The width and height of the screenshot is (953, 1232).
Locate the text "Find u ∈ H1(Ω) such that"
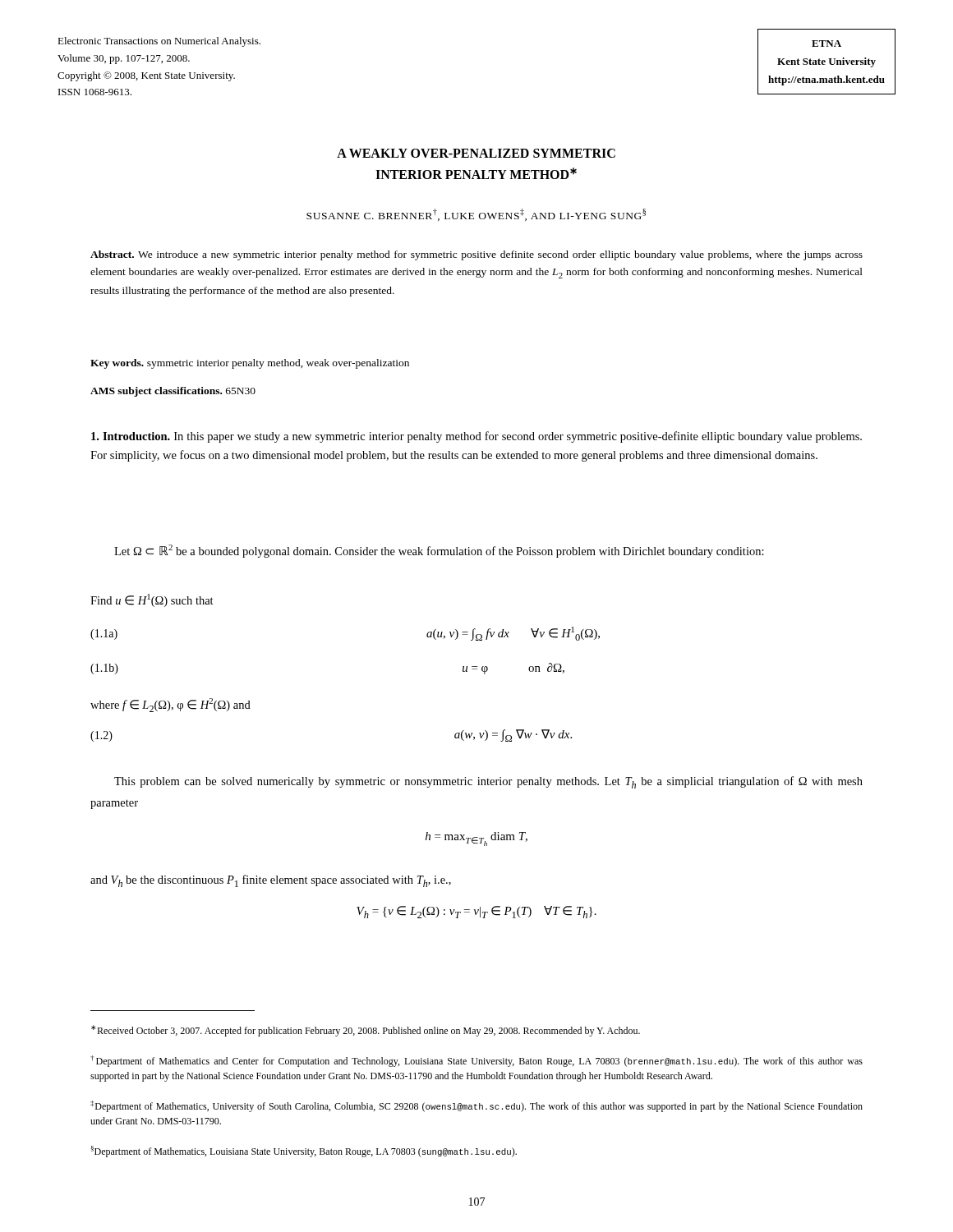coord(152,599)
